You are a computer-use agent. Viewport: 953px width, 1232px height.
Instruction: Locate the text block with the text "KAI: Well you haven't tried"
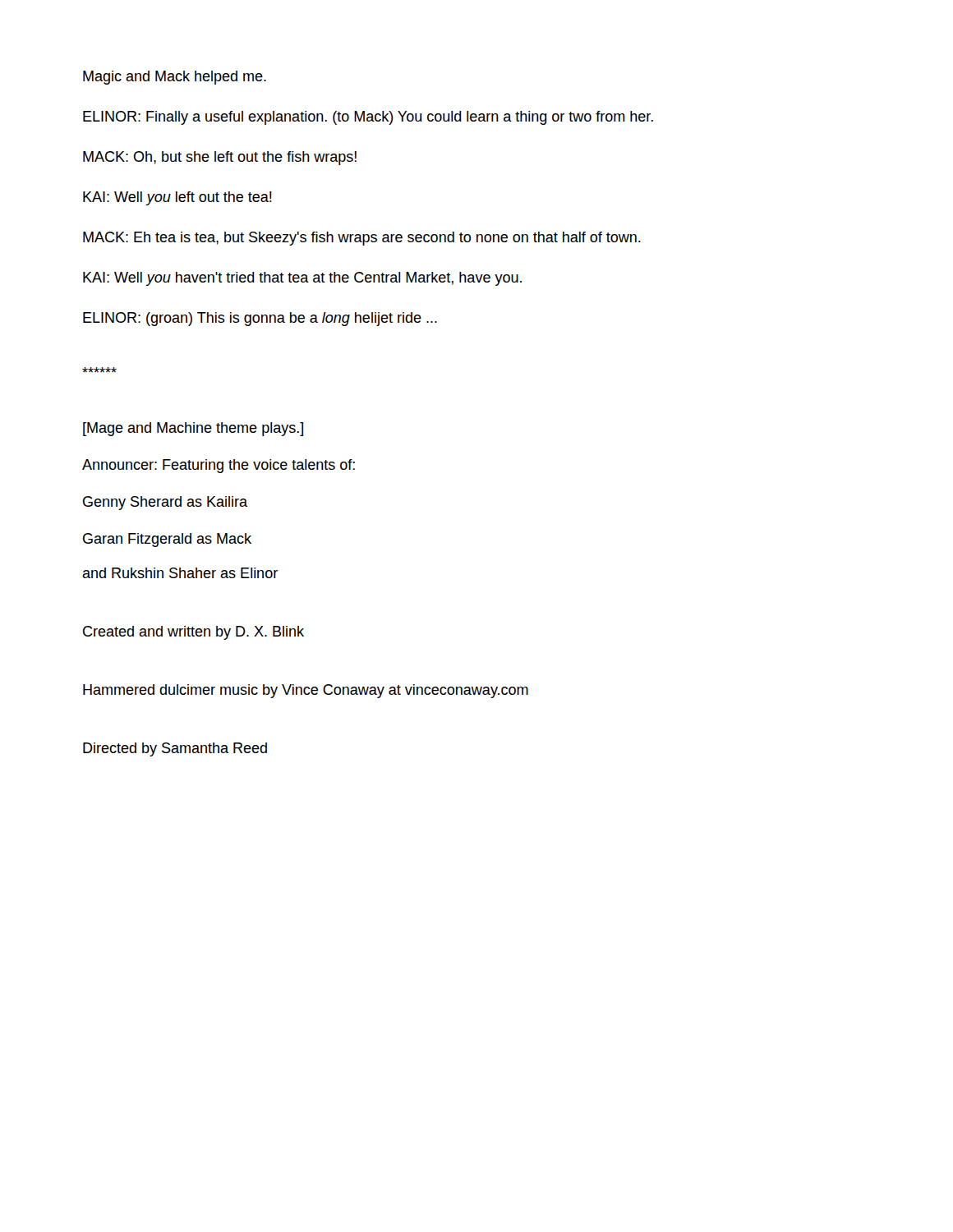[x=302, y=278]
